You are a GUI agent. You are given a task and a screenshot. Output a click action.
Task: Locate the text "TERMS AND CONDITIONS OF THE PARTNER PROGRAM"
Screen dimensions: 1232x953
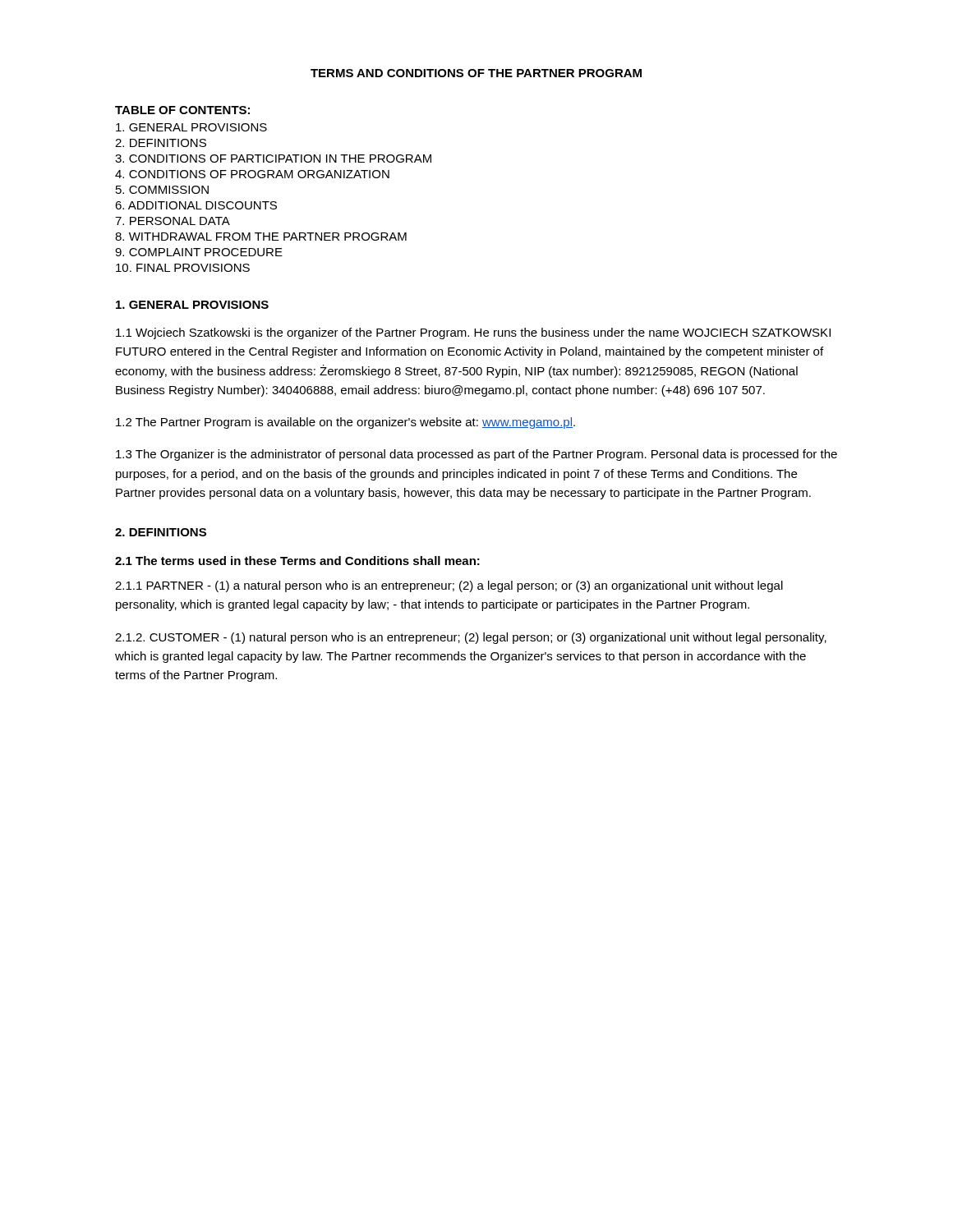click(x=476, y=73)
